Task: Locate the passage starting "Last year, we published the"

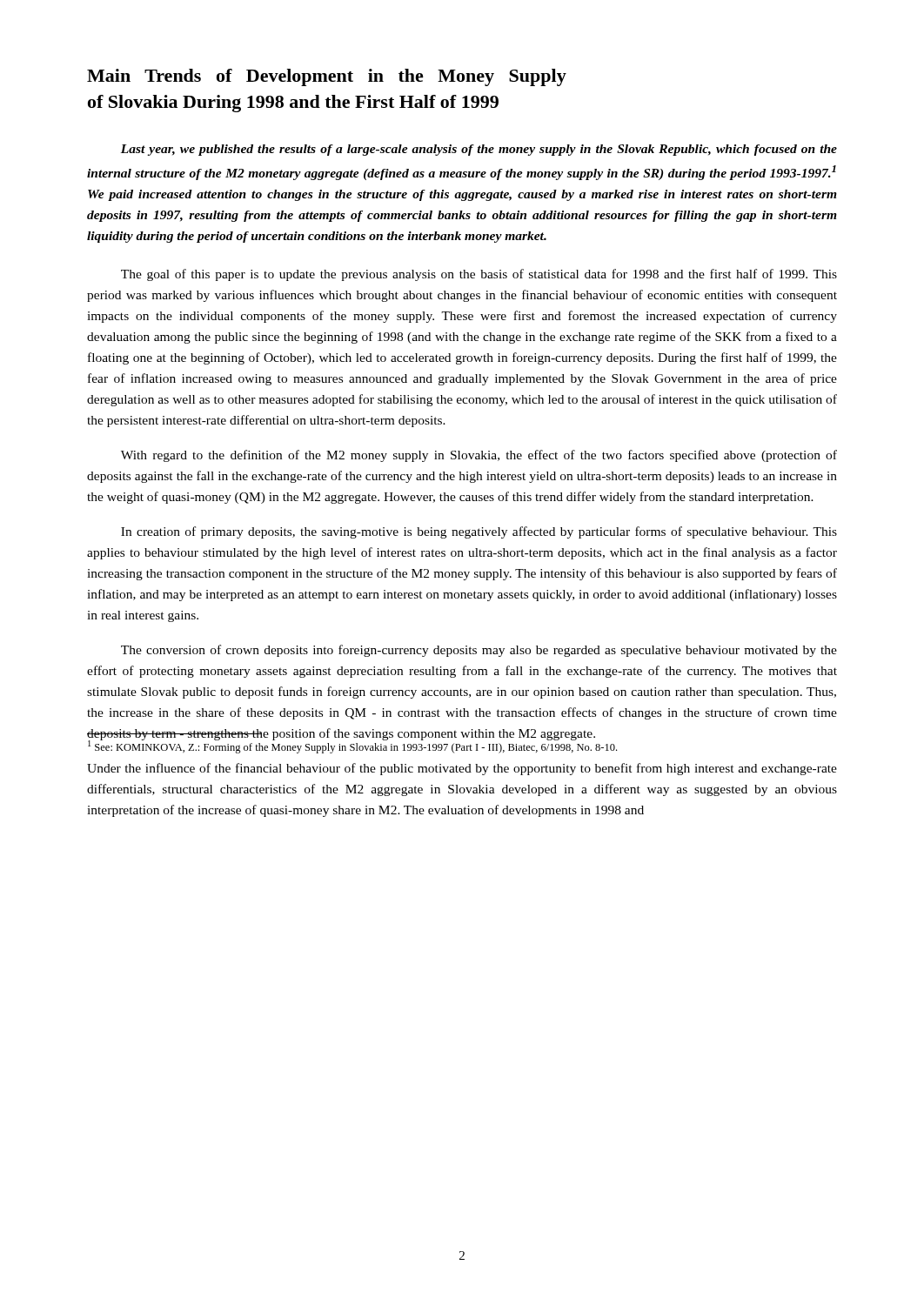Action: [462, 192]
